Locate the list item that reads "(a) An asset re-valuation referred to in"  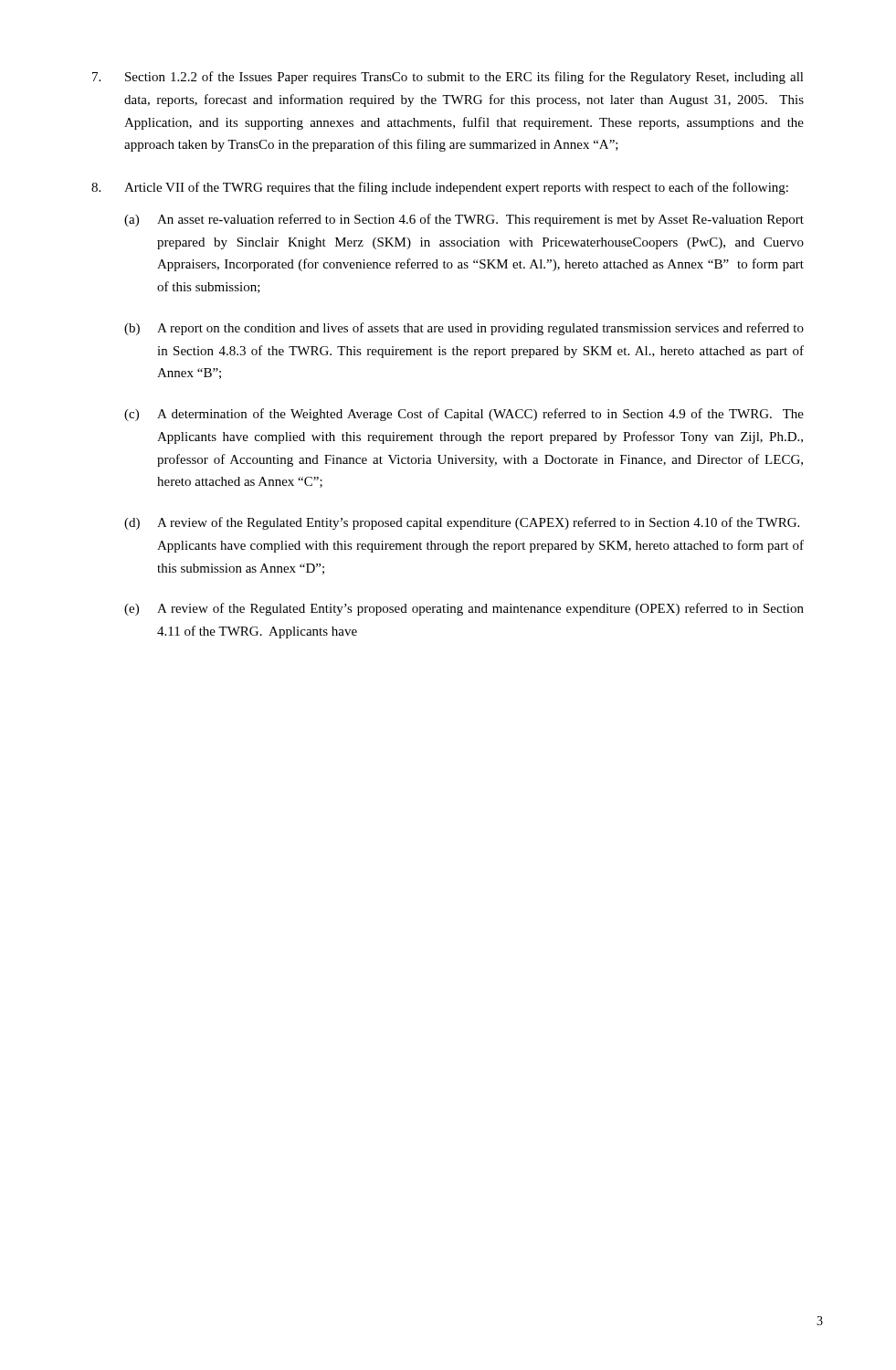click(464, 253)
